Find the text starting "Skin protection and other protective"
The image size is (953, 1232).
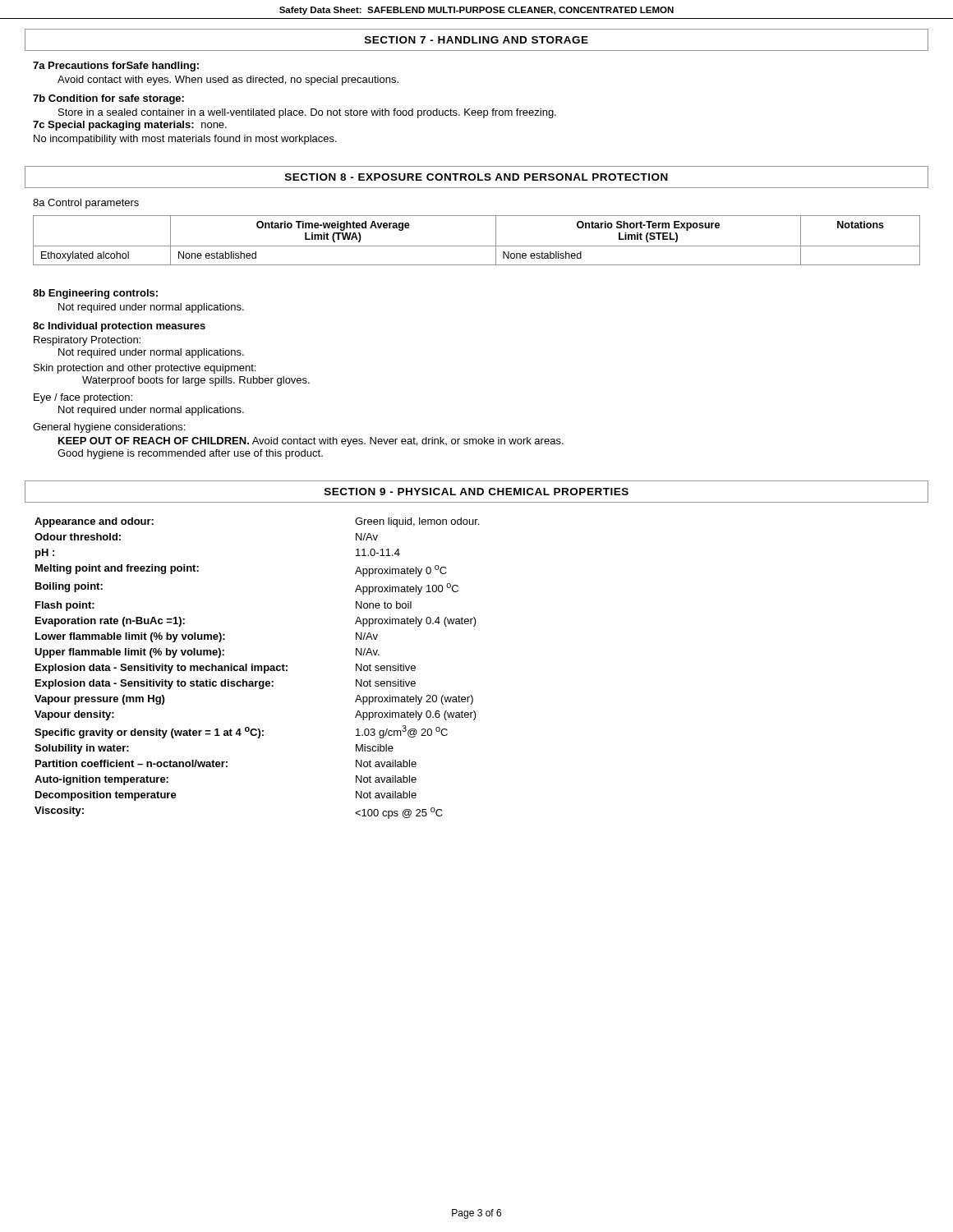tap(145, 368)
